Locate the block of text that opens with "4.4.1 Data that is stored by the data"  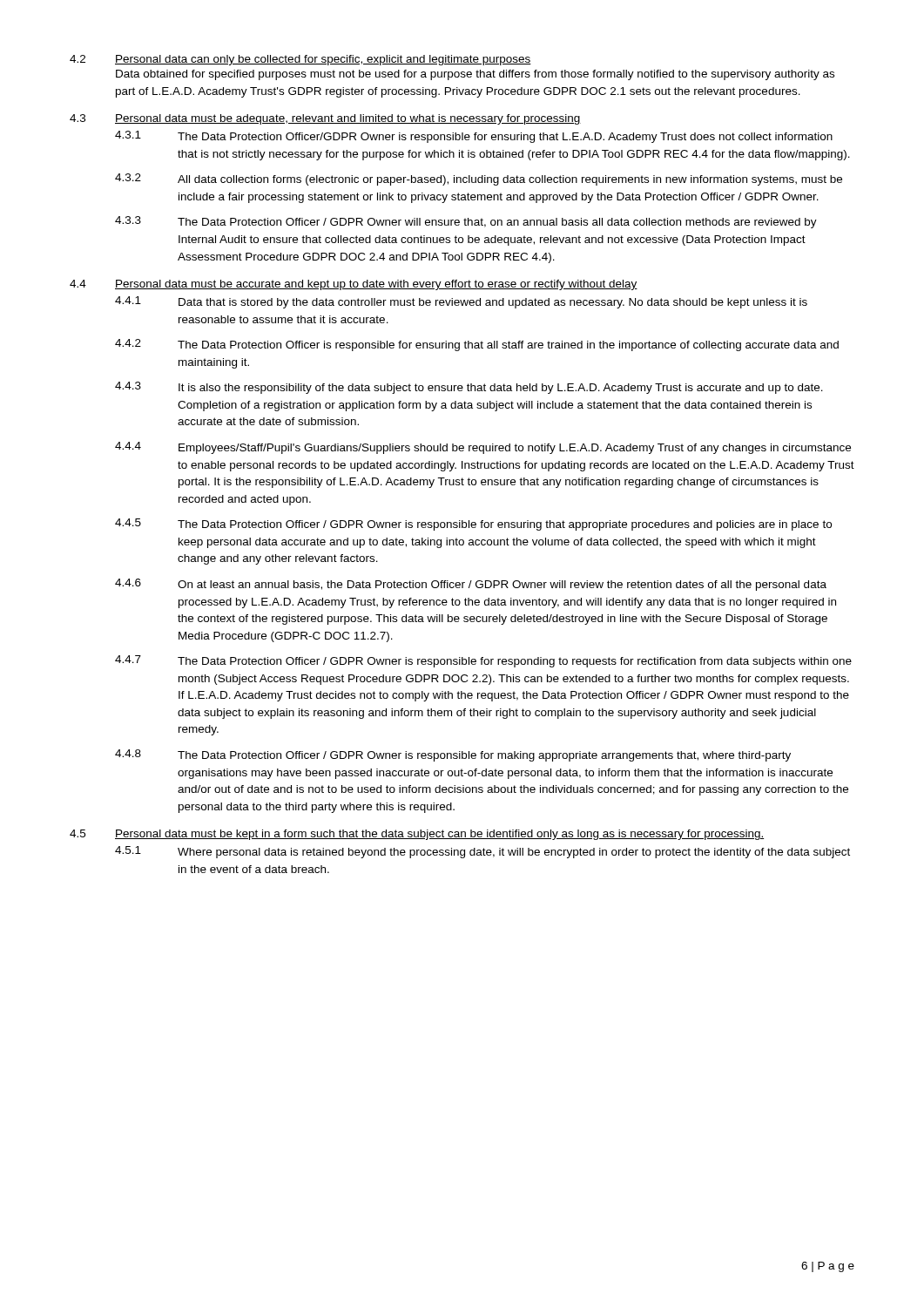462,311
